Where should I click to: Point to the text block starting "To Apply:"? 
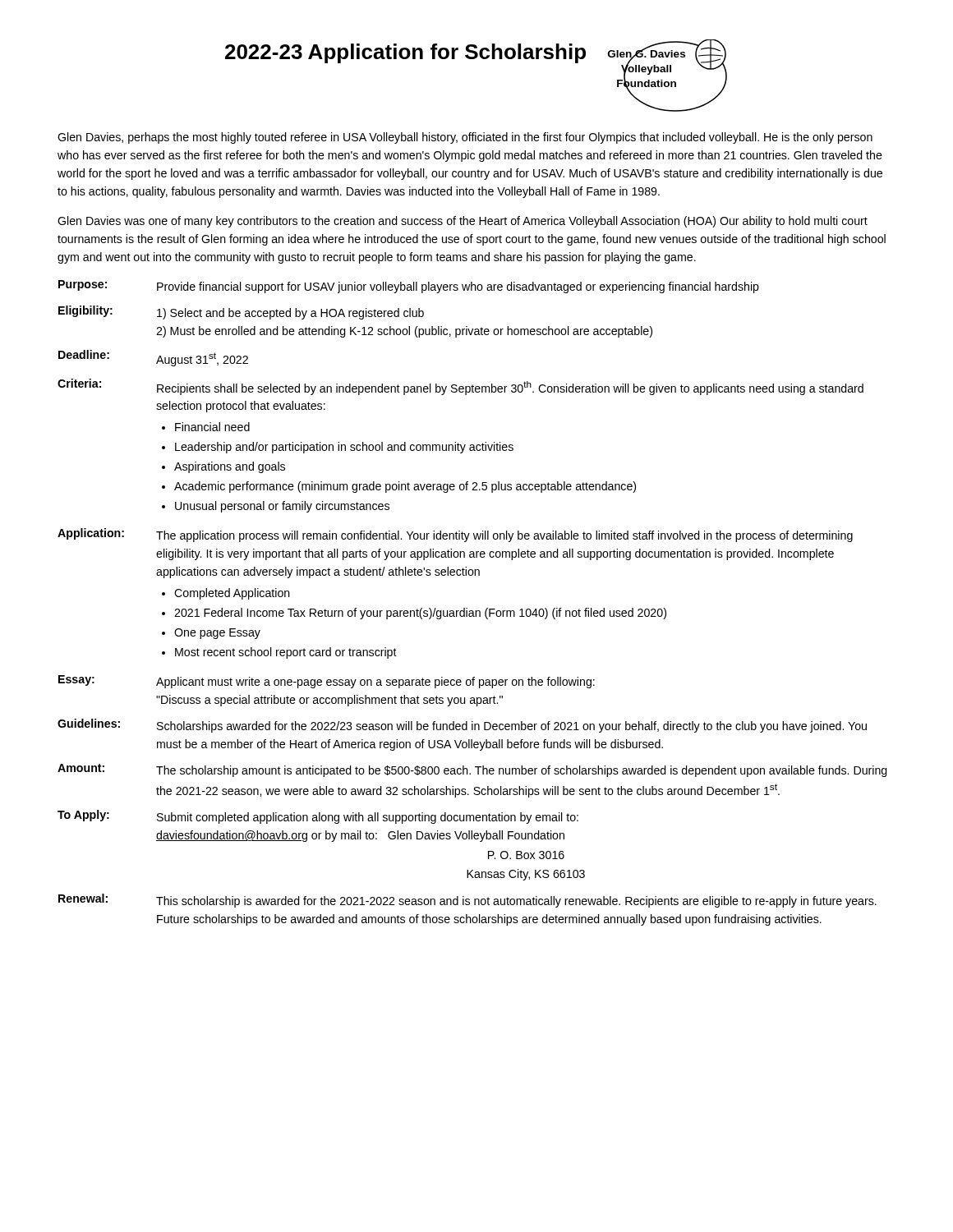point(84,815)
